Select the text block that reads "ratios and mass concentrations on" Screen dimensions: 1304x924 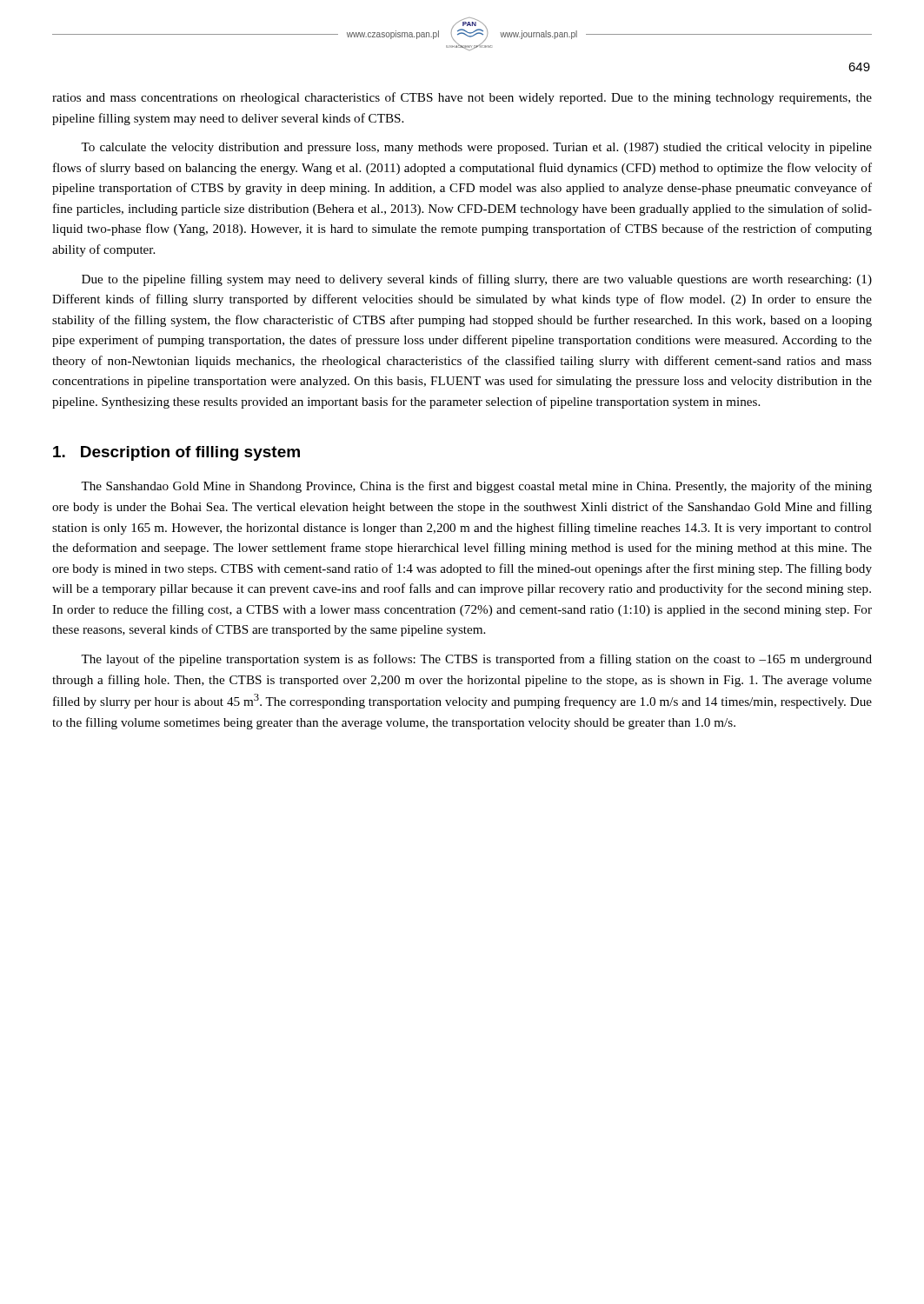(x=462, y=107)
